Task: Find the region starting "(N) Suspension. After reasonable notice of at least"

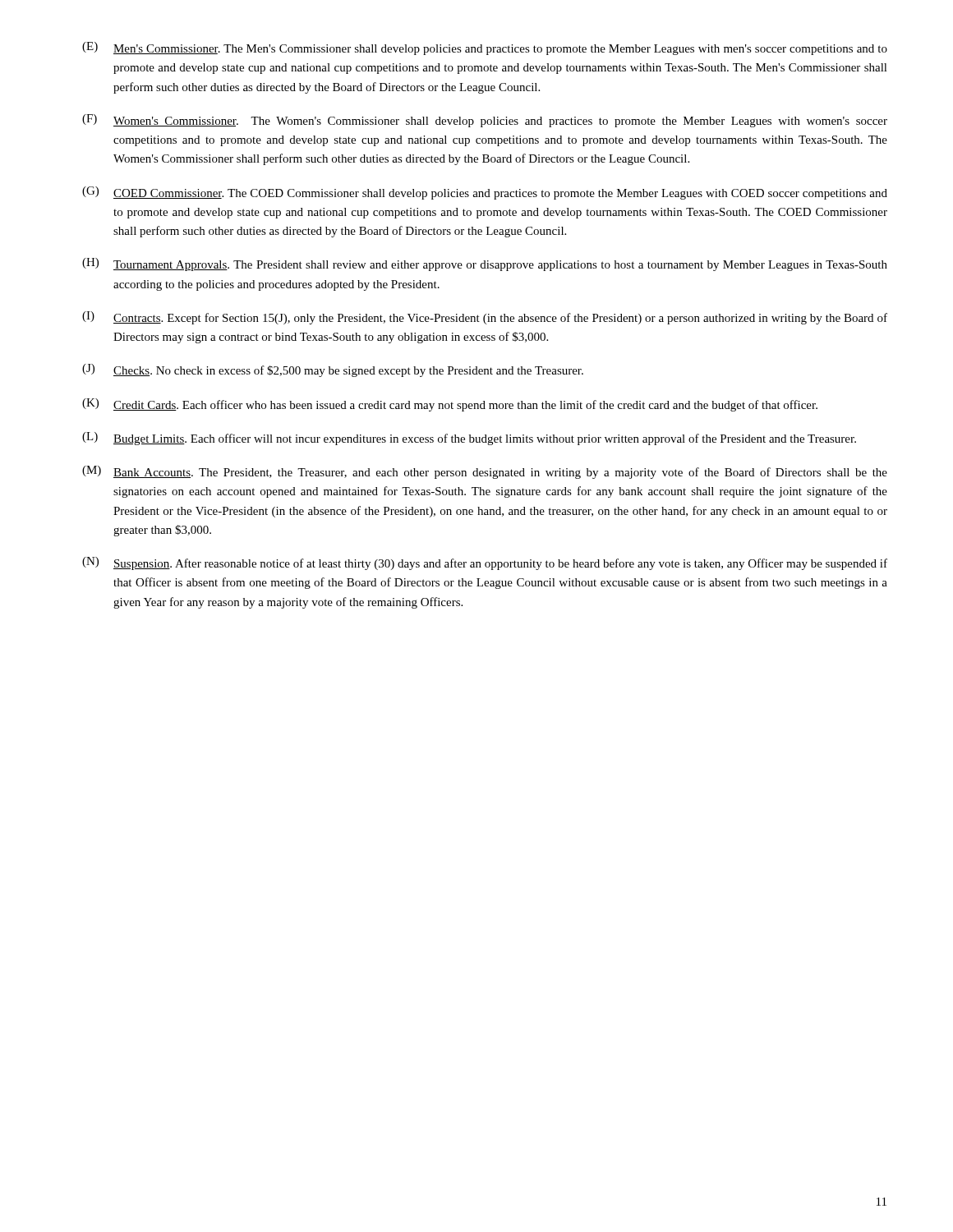Action: [x=485, y=583]
